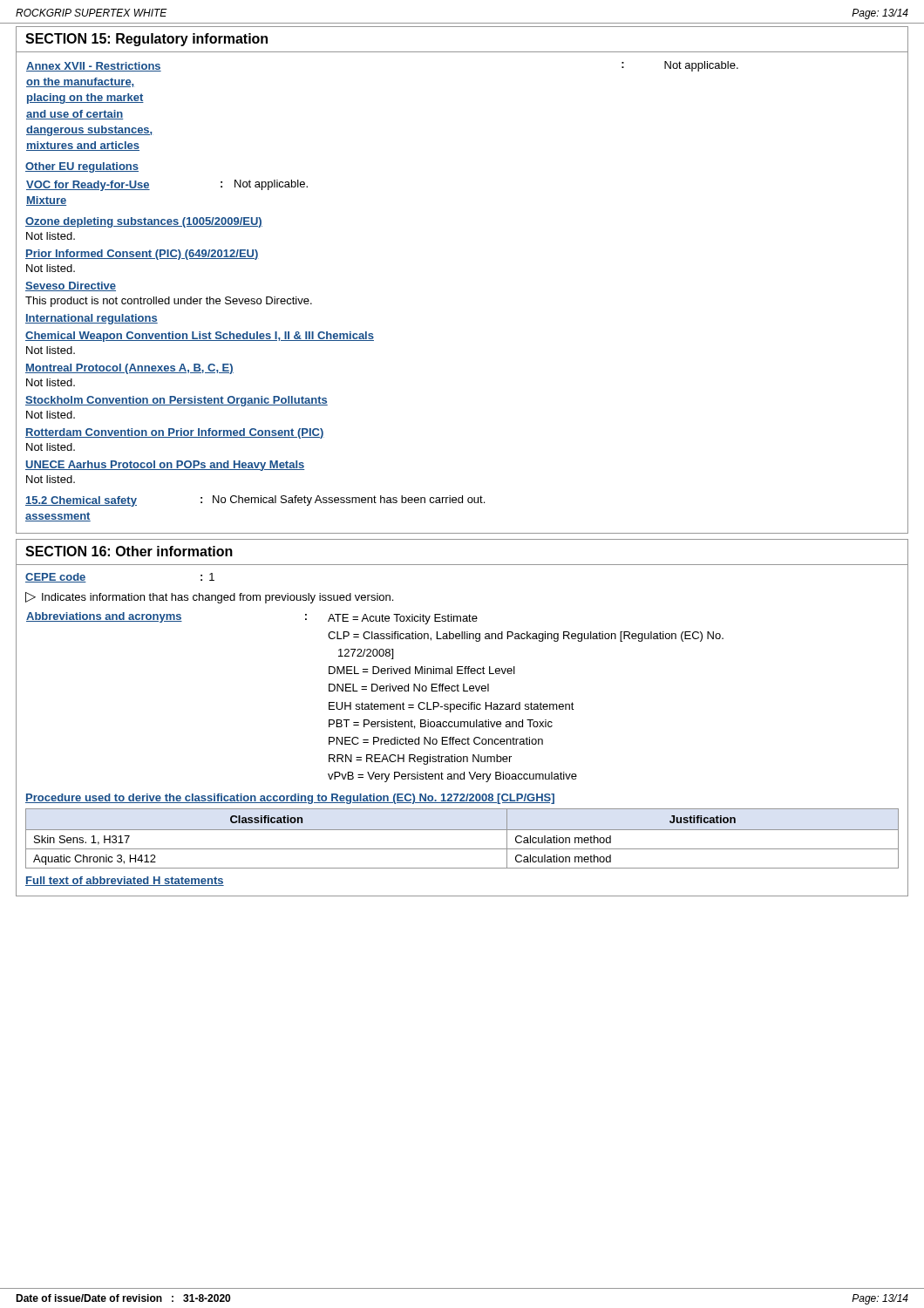
Task: Find the element starting "Stockholm Convention on Persistent"
Action: 177,401
